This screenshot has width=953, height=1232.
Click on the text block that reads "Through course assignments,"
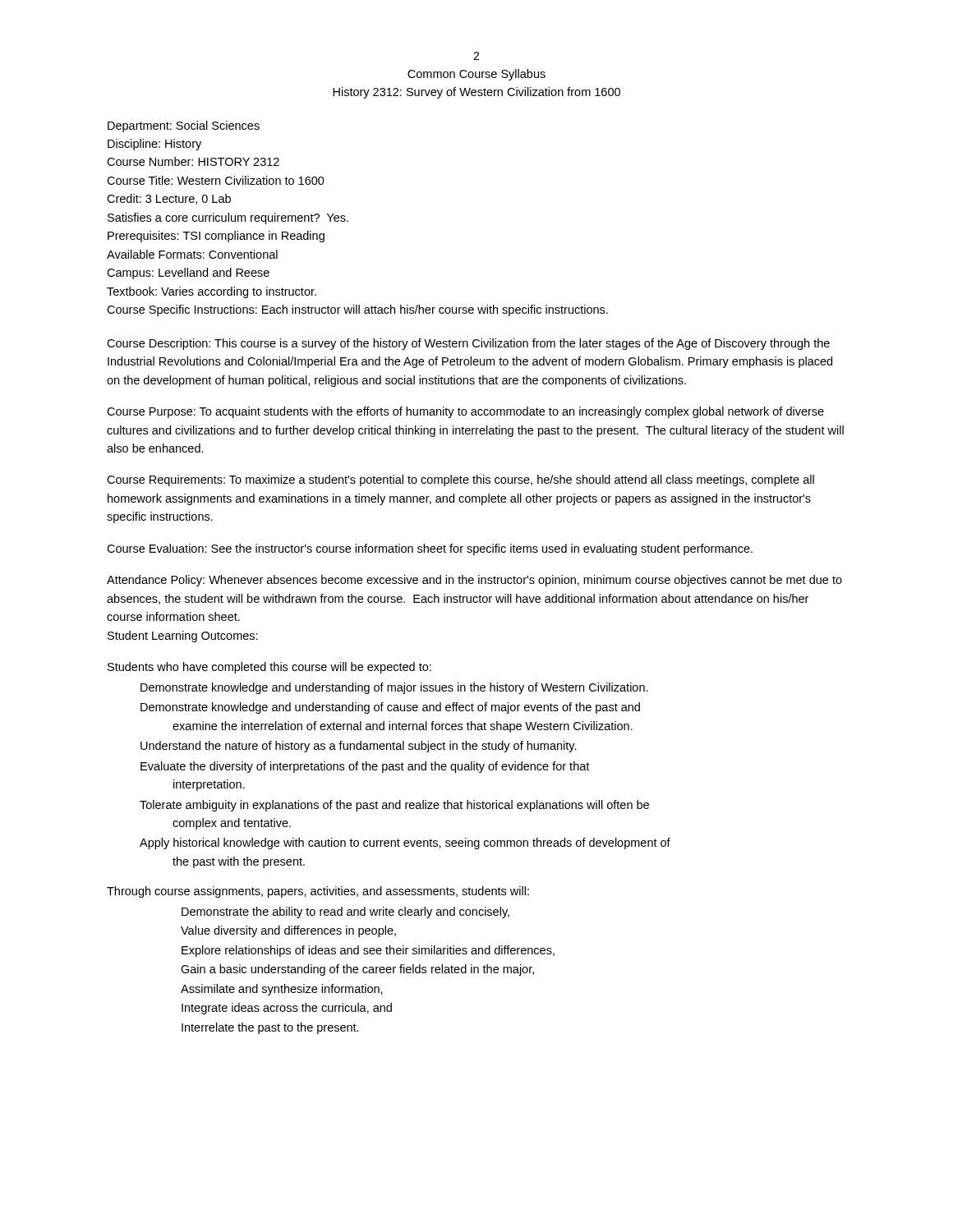click(x=318, y=891)
